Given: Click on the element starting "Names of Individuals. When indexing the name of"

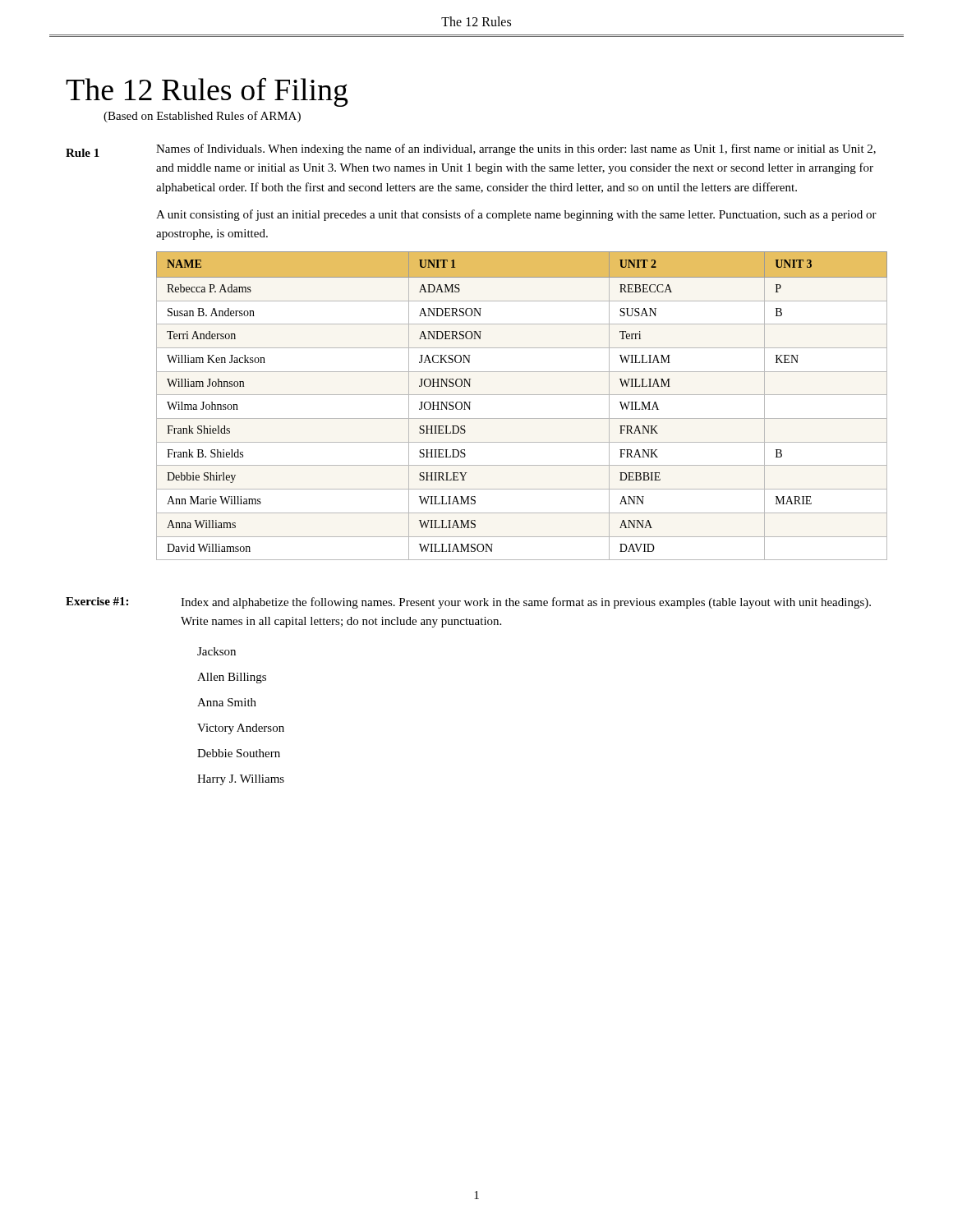Looking at the screenshot, I should (522, 191).
